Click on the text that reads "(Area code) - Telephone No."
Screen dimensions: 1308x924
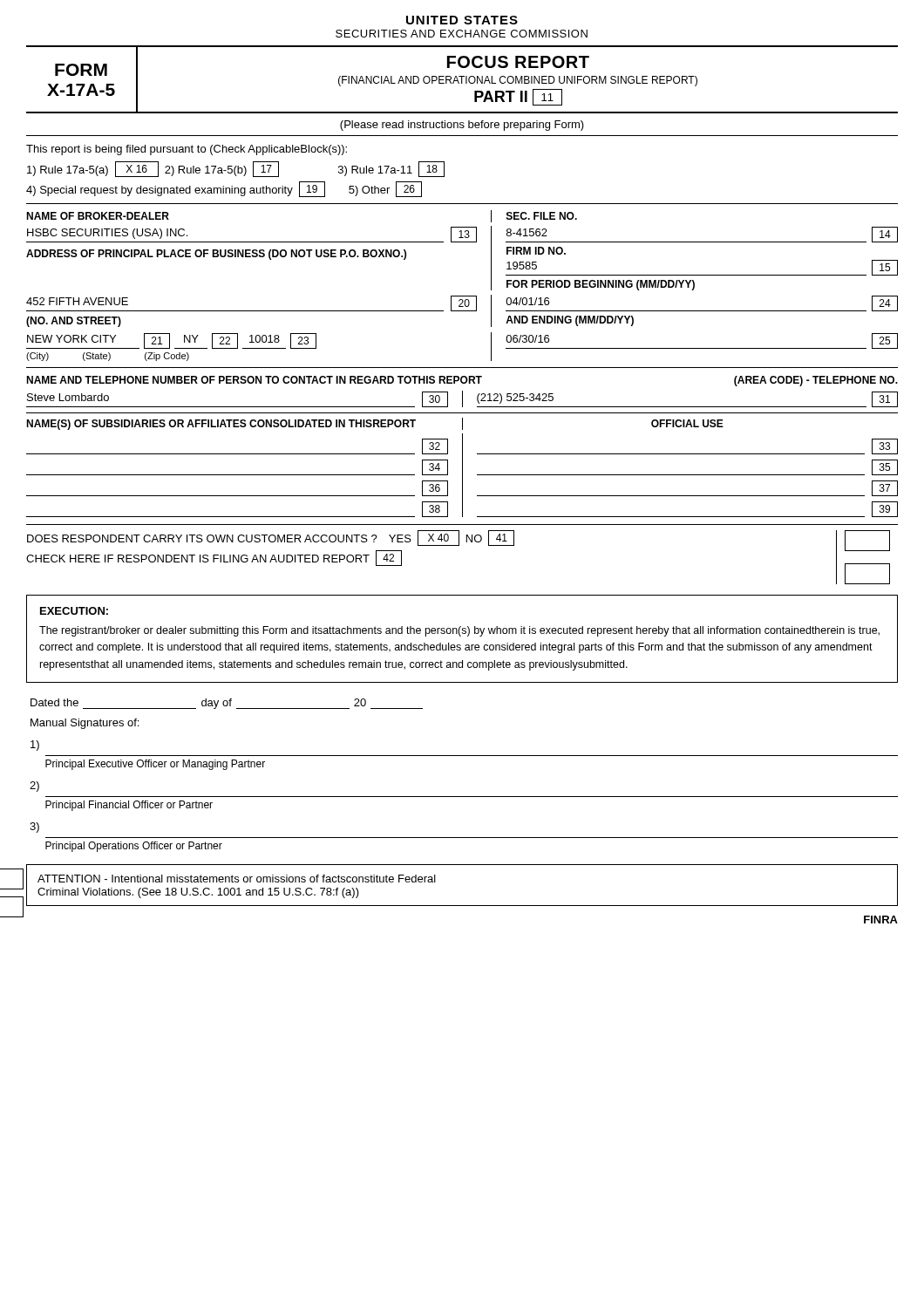tap(816, 380)
